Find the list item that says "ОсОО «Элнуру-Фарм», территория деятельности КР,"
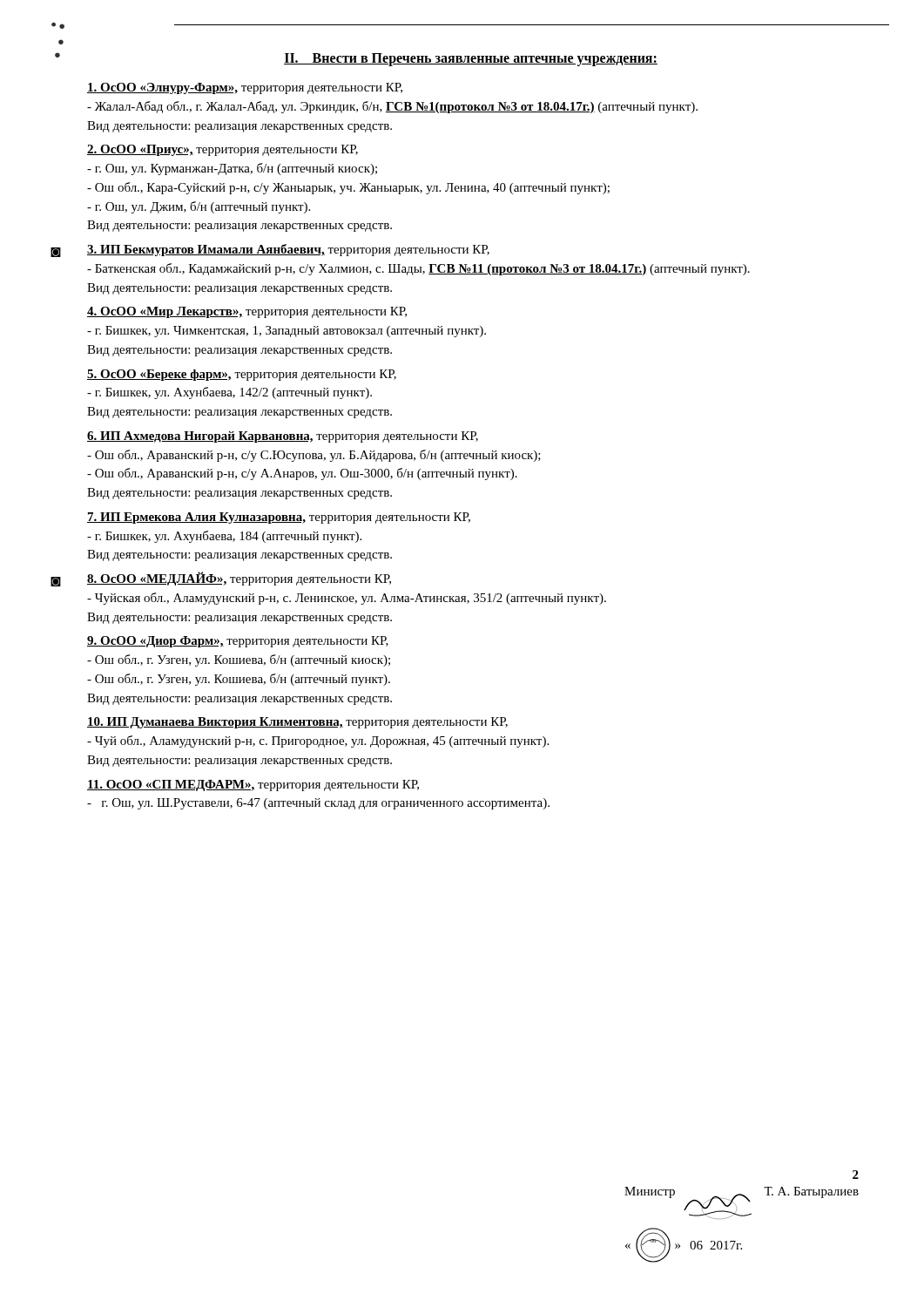The height and width of the screenshot is (1307, 924). coord(393,106)
